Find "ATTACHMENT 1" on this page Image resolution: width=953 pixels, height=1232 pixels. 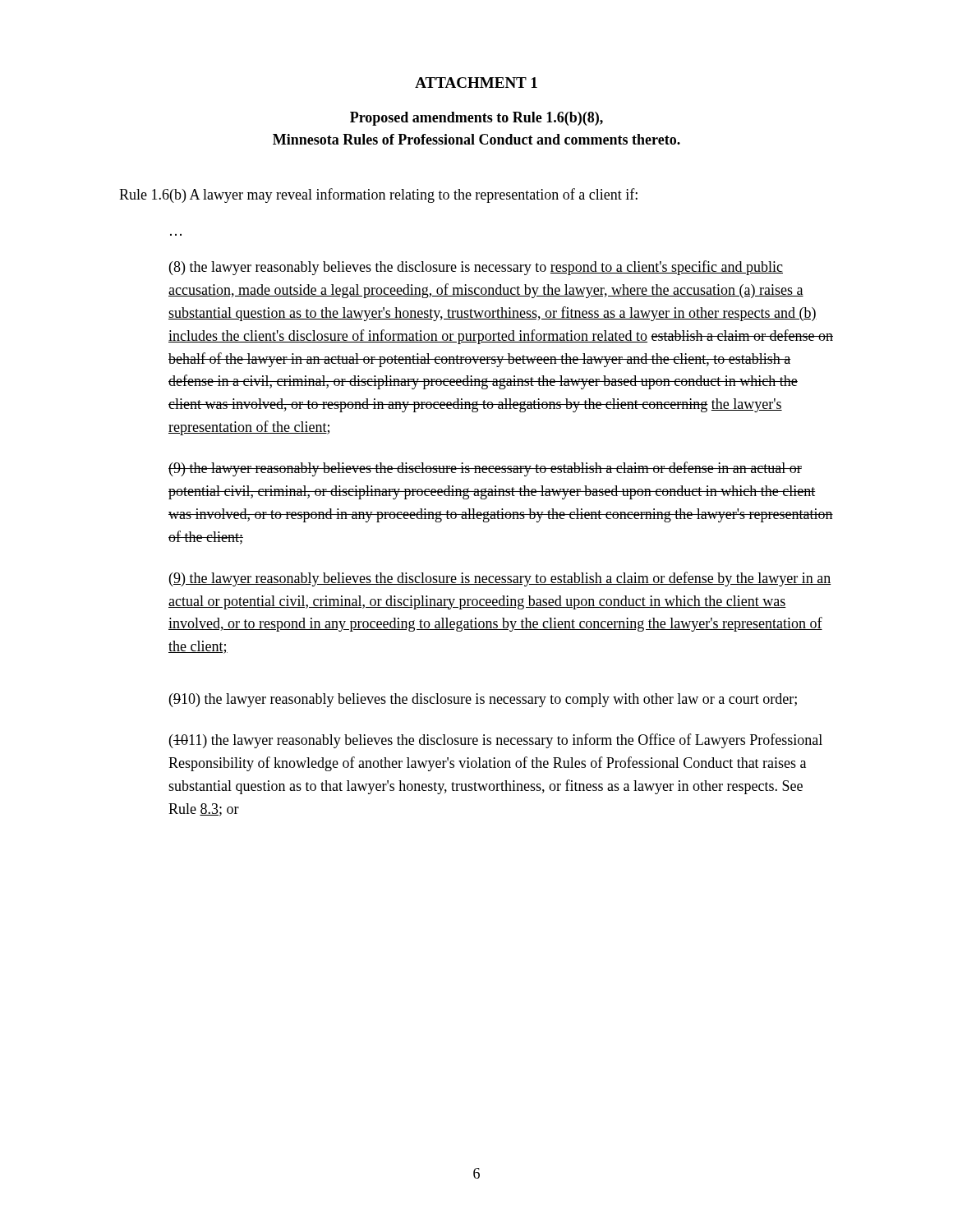[x=476, y=83]
